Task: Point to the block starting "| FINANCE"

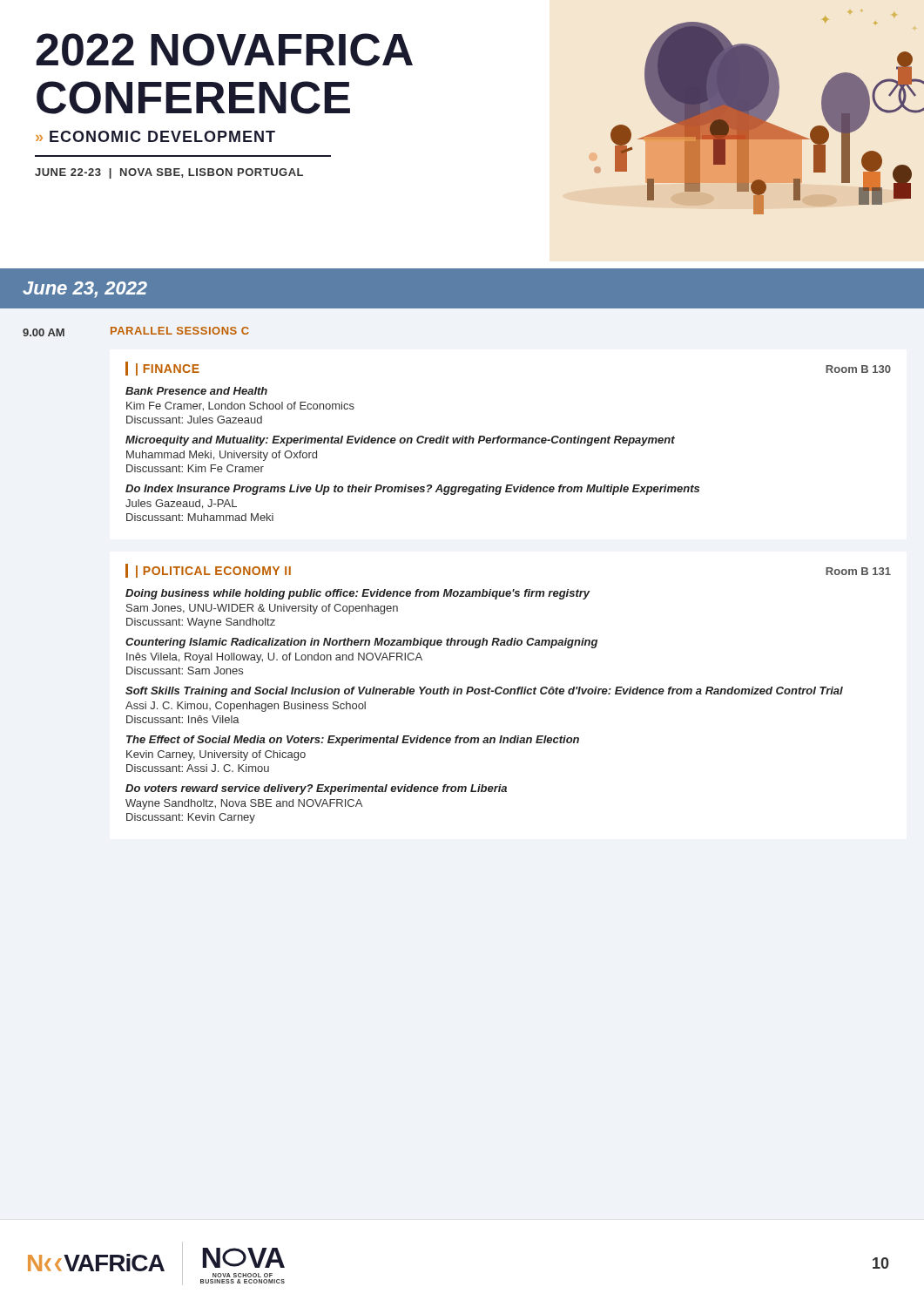Action: (x=167, y=369)
